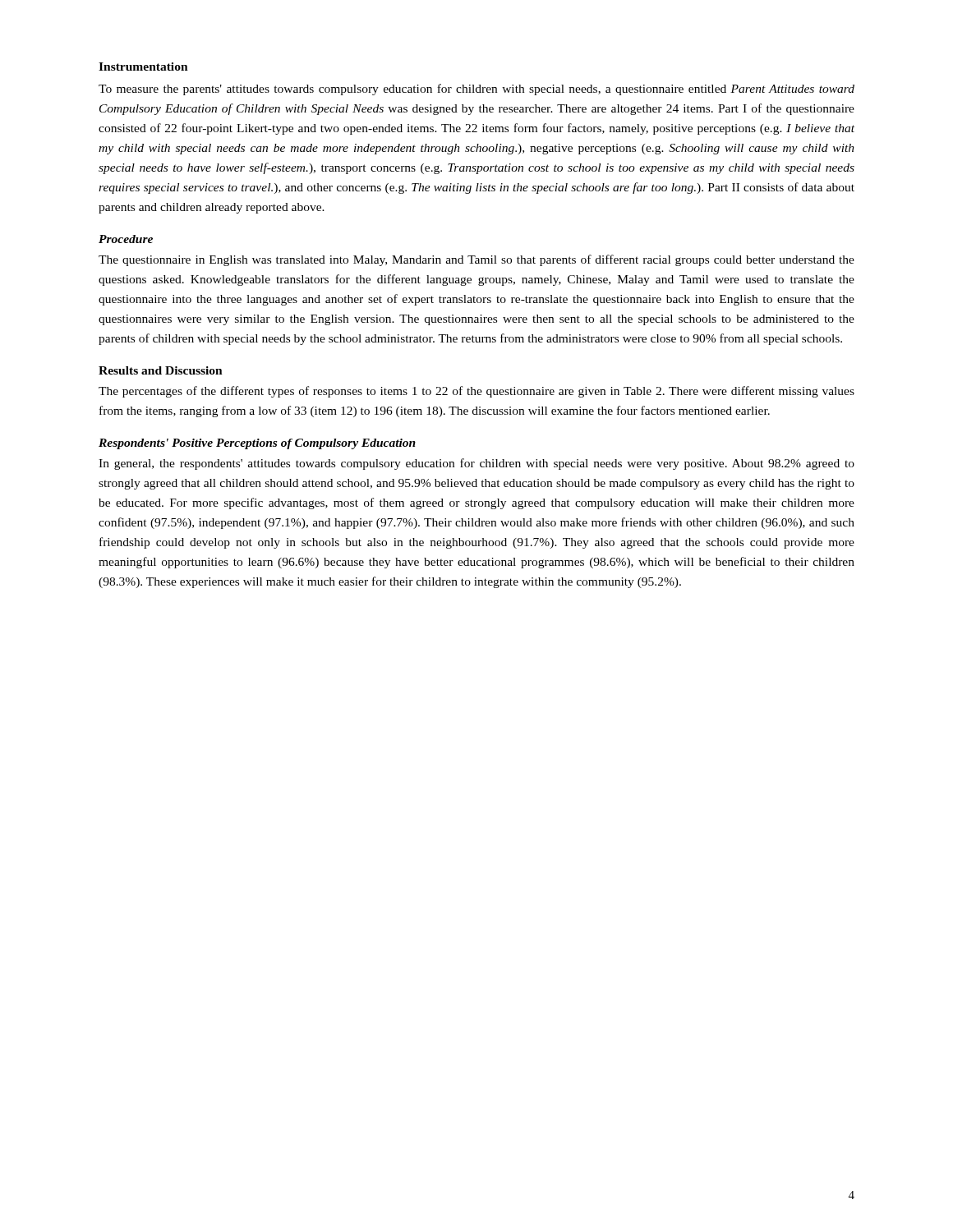Navigate to the passage starting "Results and Discussion"
Viewport: 953px width, 1232px height.
160,370
